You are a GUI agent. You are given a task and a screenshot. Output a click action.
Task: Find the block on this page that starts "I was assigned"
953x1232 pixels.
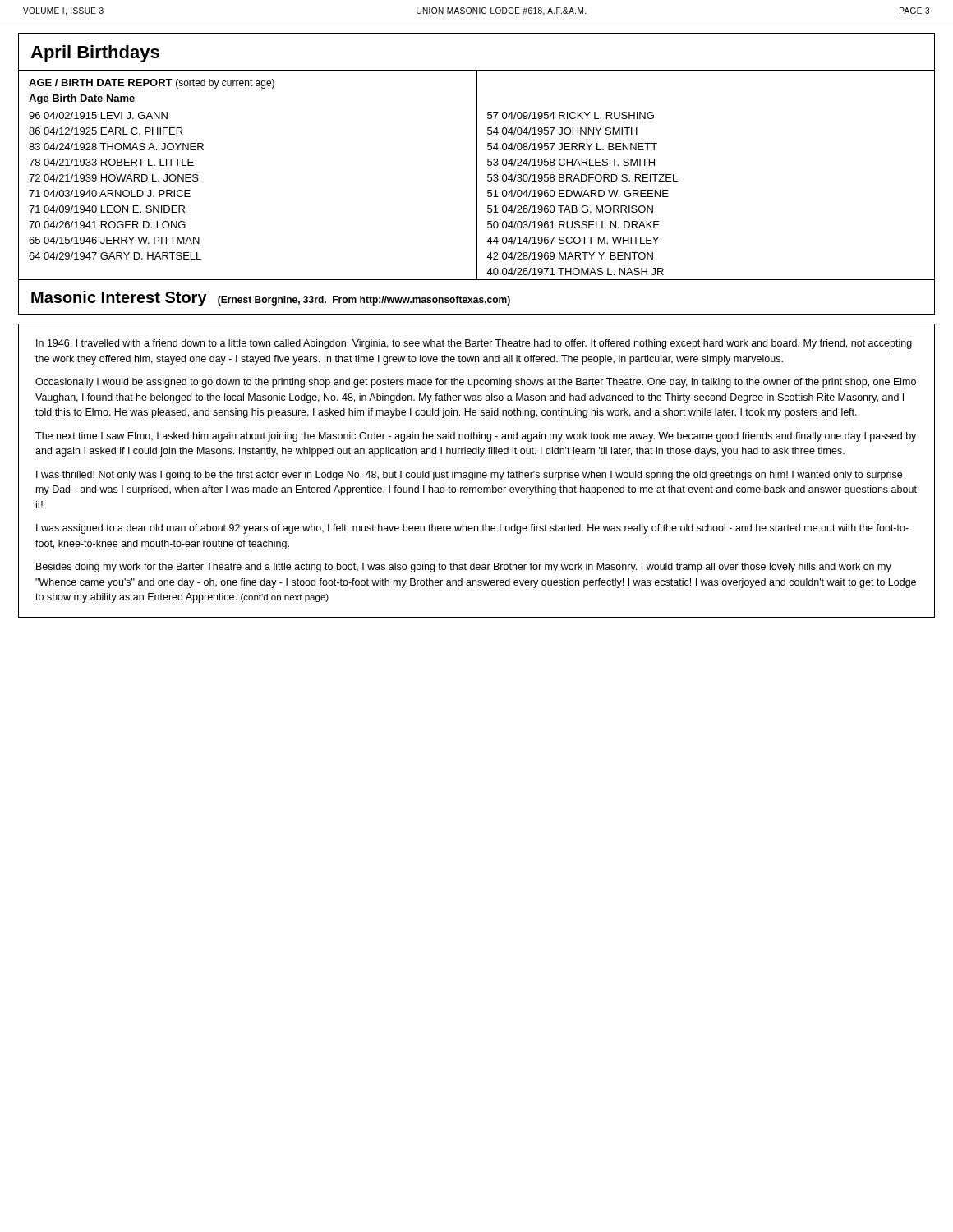pos(472,536)
